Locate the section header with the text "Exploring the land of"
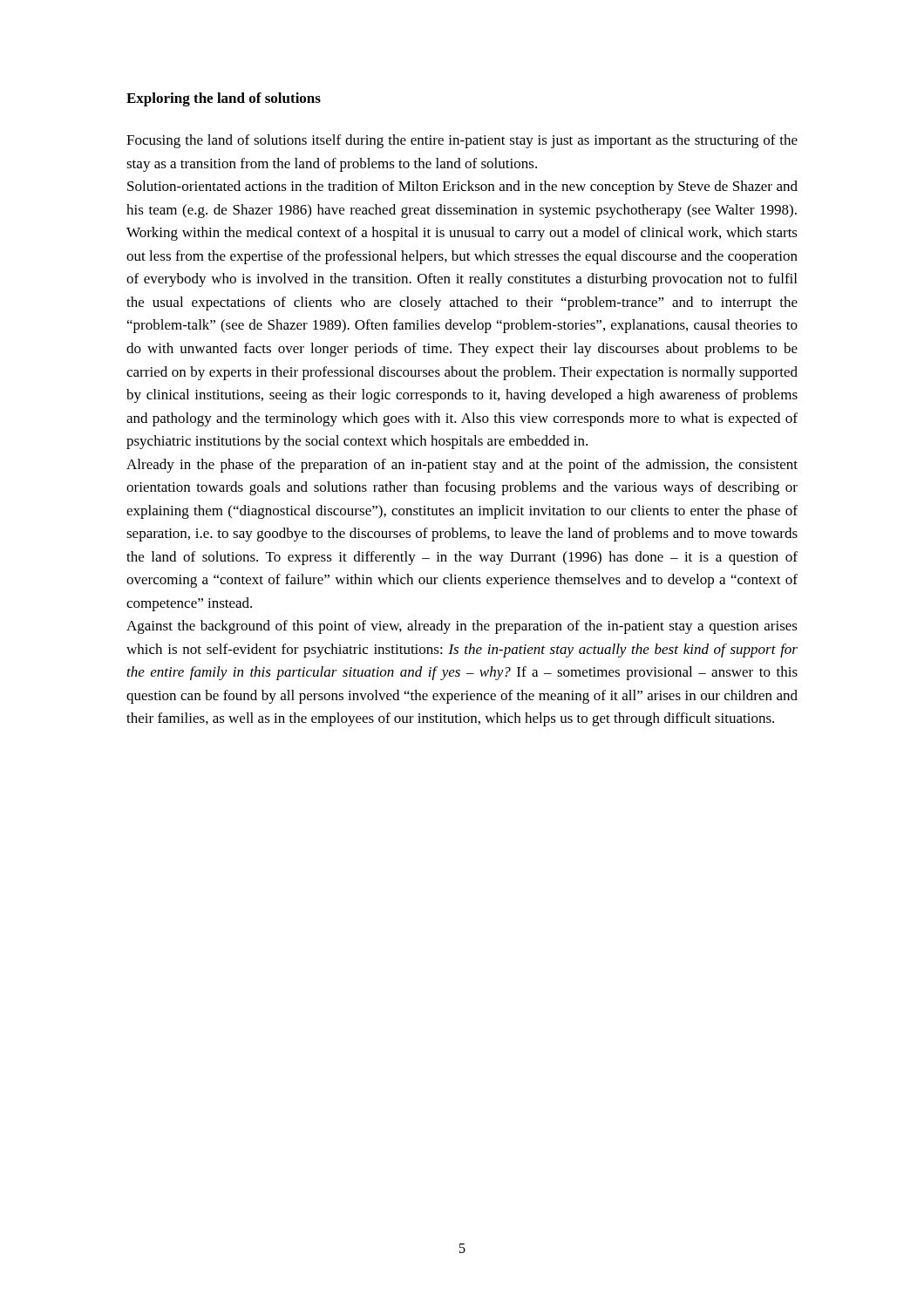924x1308 pixels. click(x=224, y=98)
